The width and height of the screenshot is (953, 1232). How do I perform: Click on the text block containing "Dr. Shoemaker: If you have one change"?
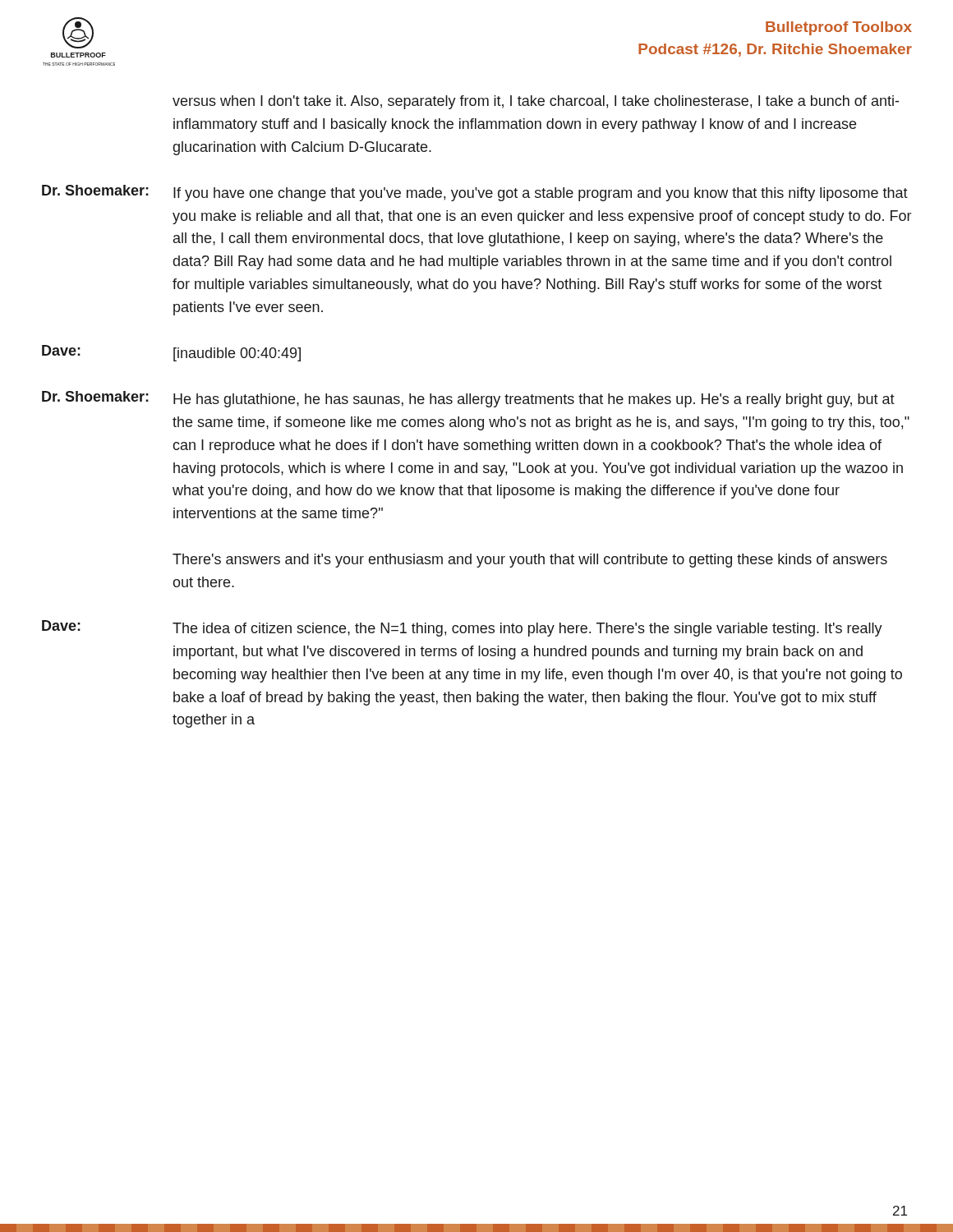(476, 251)
